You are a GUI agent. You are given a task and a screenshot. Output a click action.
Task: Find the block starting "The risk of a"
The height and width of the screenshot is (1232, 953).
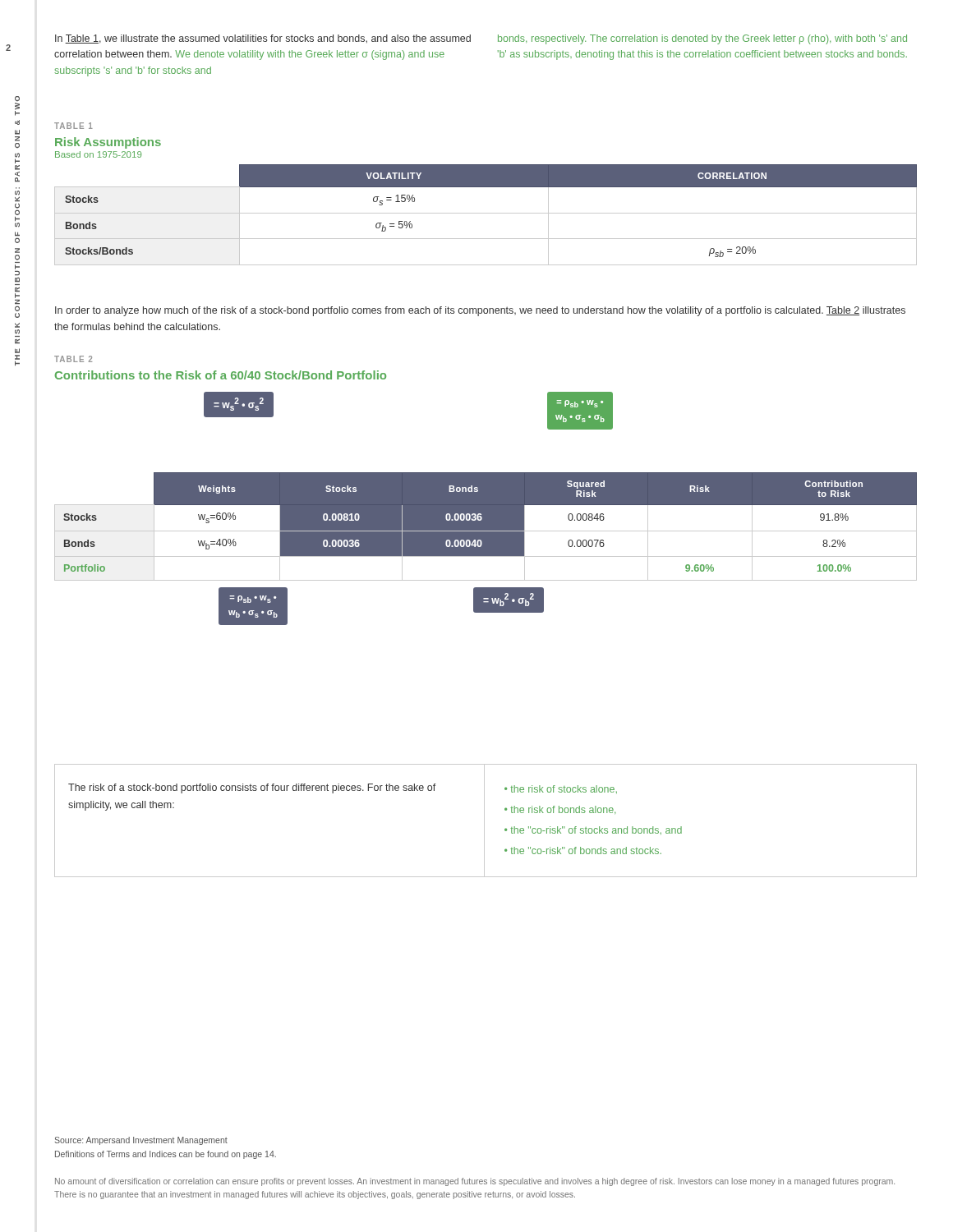[252, 796]
